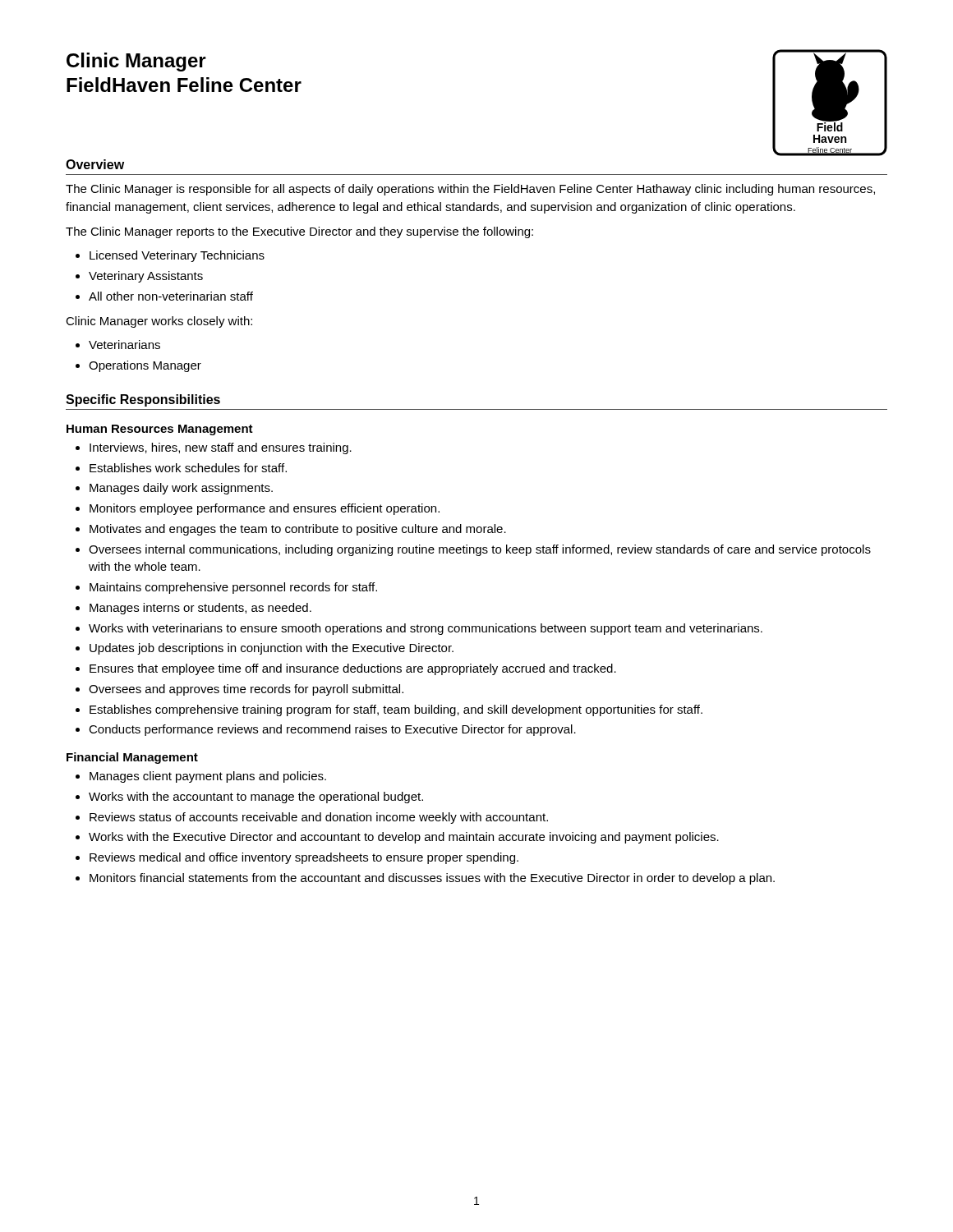
Task: Locate the block starting "Monitors financial statements from the accountant and discusses"
Action: (x=432, y=877)
